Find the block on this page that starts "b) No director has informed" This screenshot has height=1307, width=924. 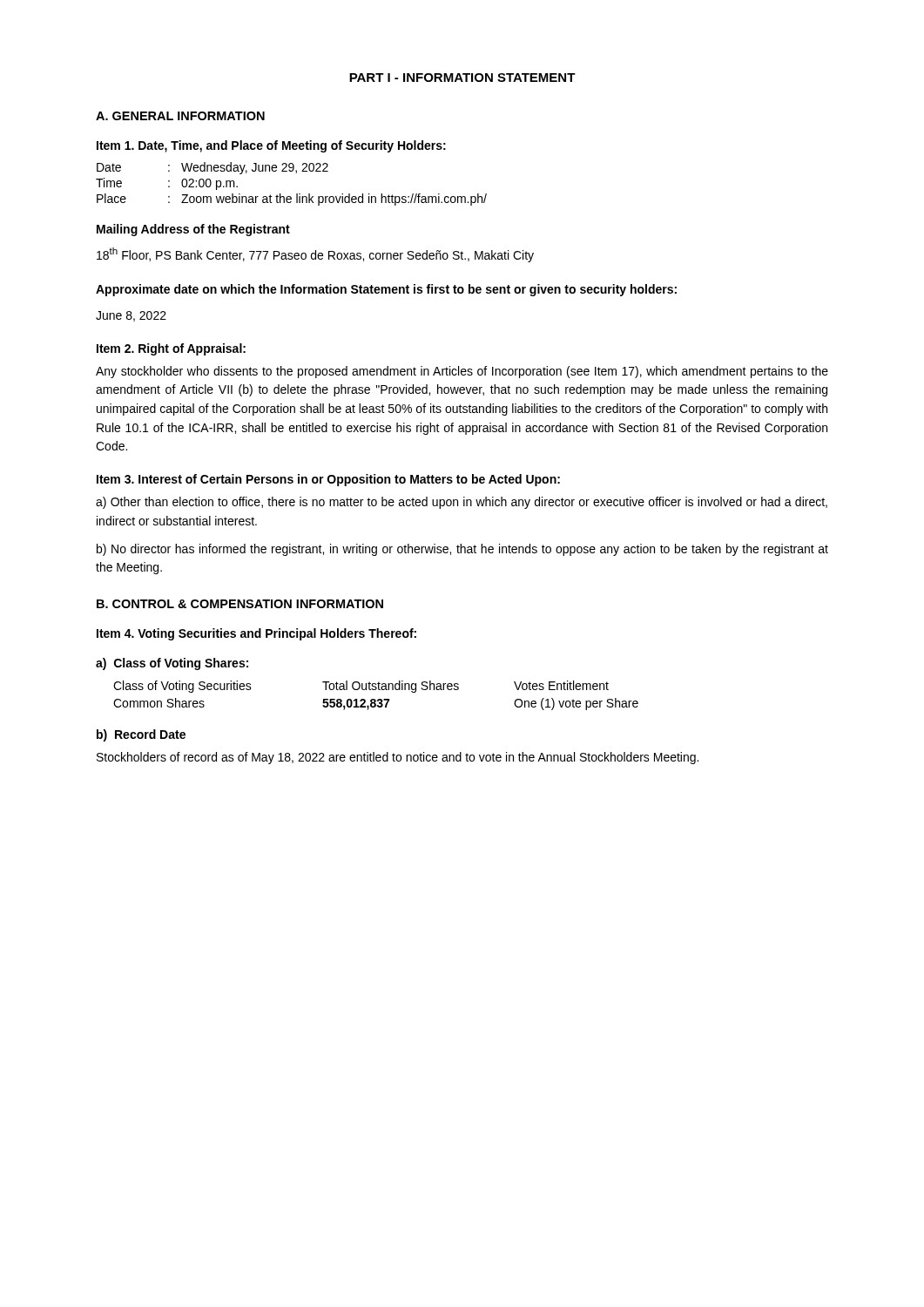pos(462,558)
